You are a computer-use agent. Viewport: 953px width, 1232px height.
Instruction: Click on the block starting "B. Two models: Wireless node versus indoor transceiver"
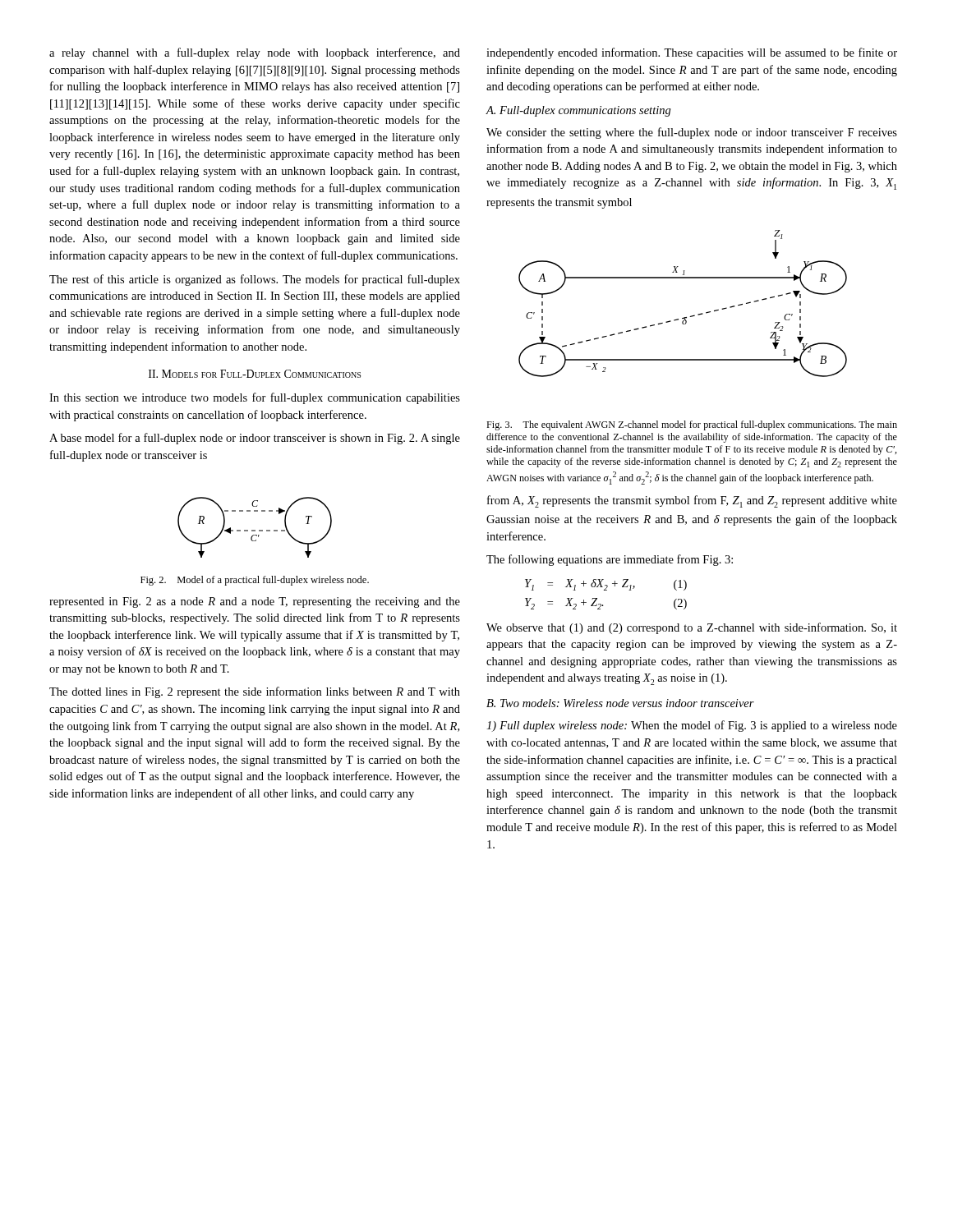[620, 703]
